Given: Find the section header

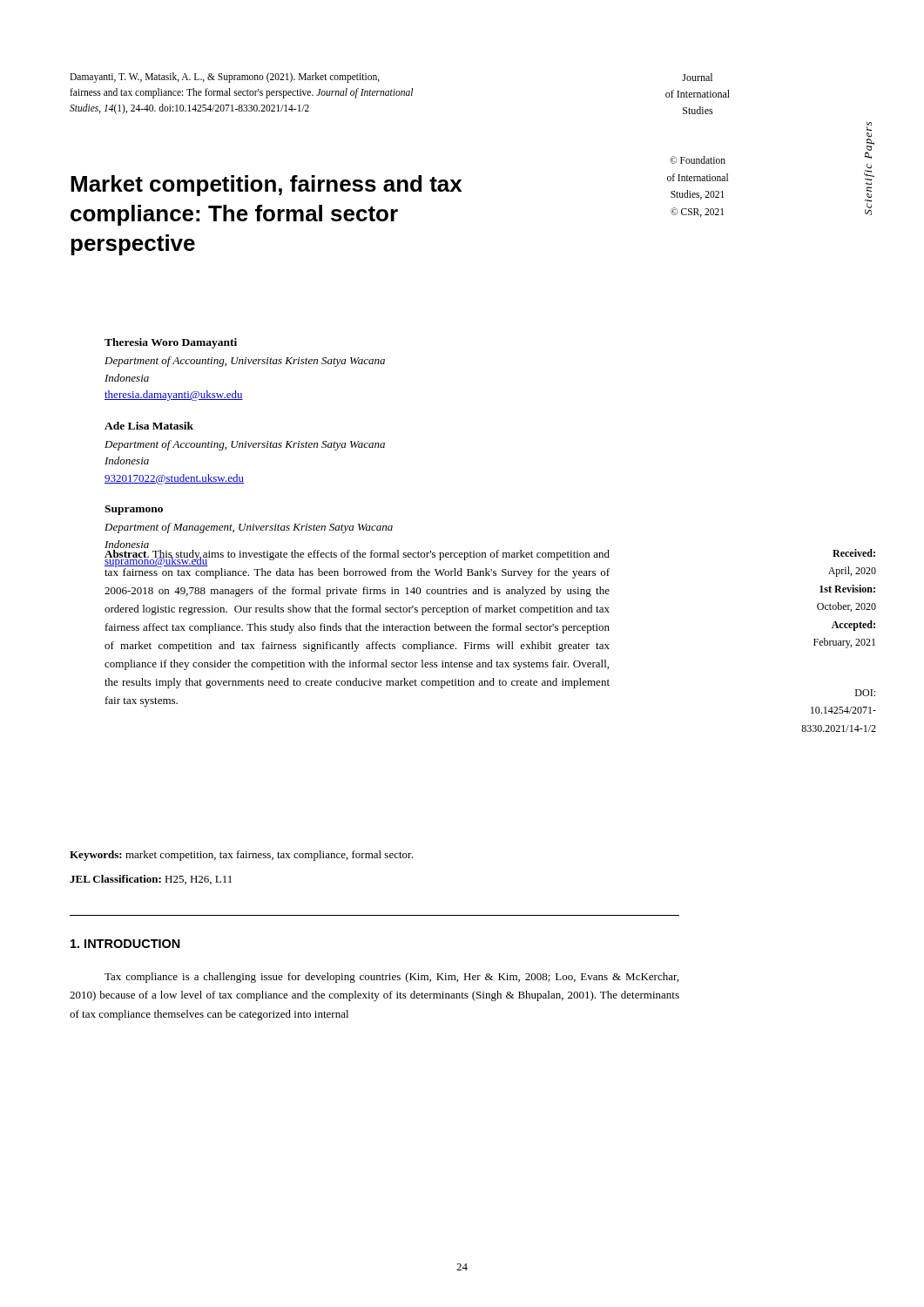Looking at the screenshot, I should [x=125, y=944].
